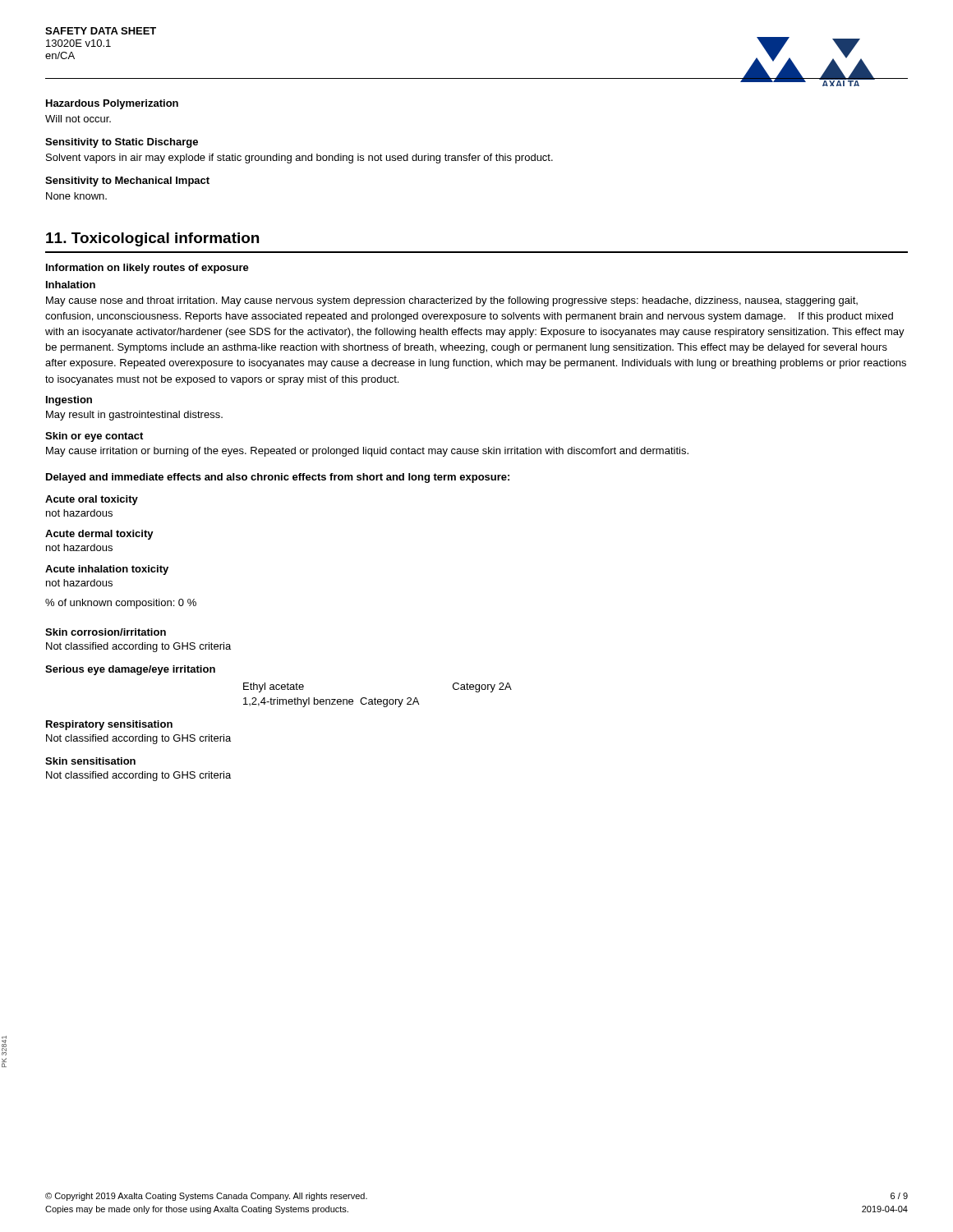Find the text block starting "Serious eye damage/eye"

coord(130,669)
